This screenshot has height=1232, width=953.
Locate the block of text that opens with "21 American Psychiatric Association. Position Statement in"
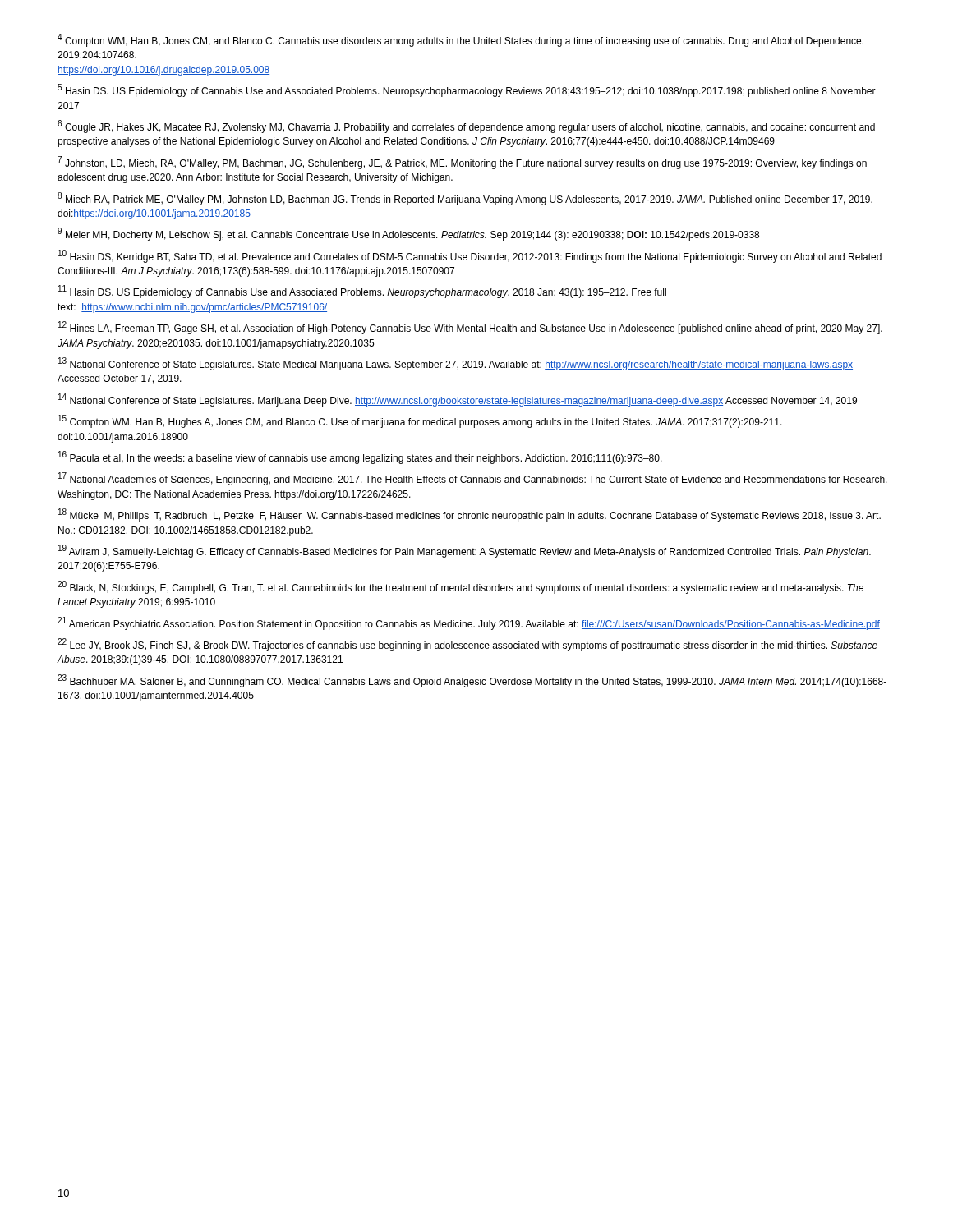point(469,623)
